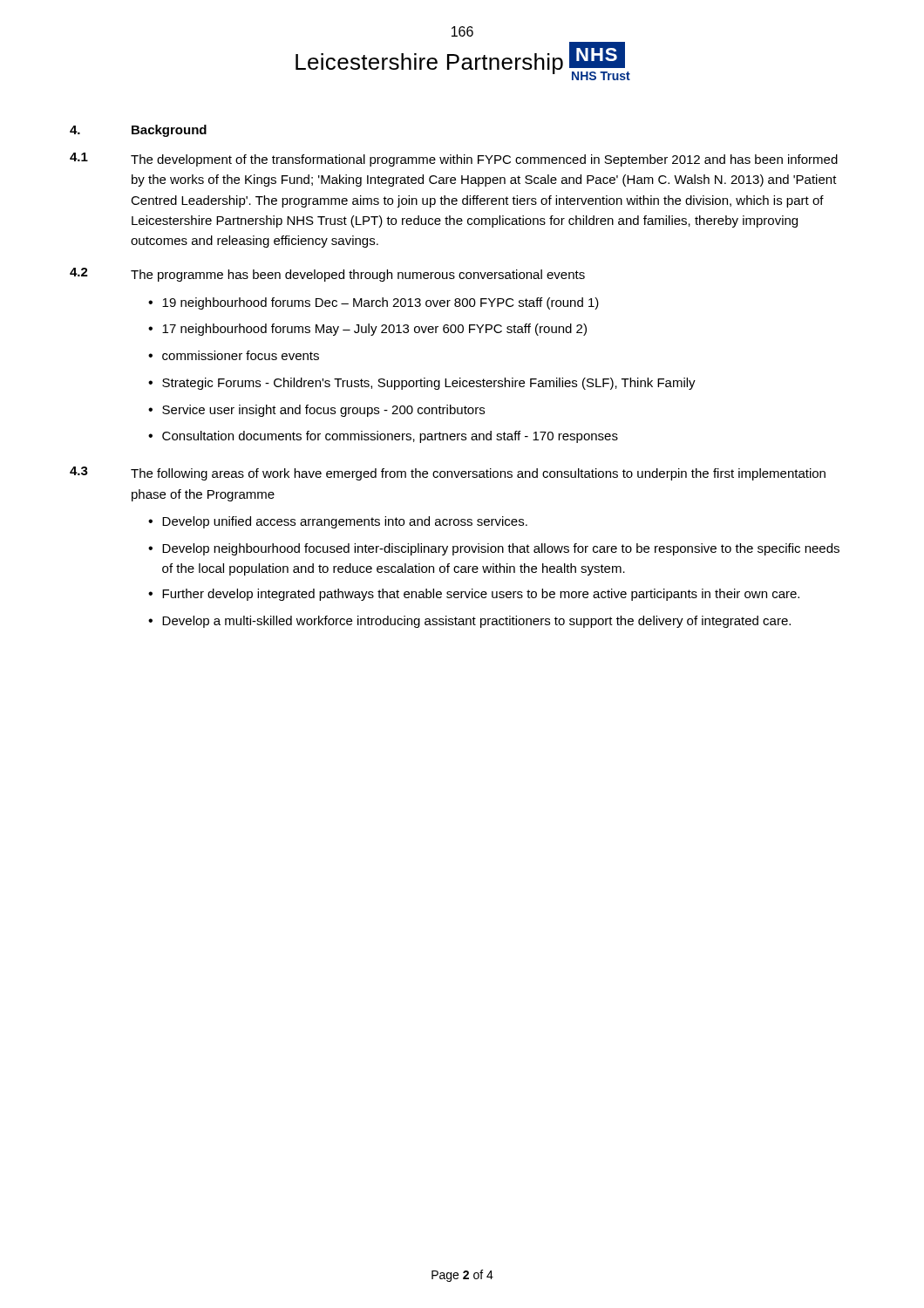Click on the list item with the text "17 neighbourhood forums May – July 2013 over"
The image size is (924, 1308).
pyautogui.click(x=375, y=329)
